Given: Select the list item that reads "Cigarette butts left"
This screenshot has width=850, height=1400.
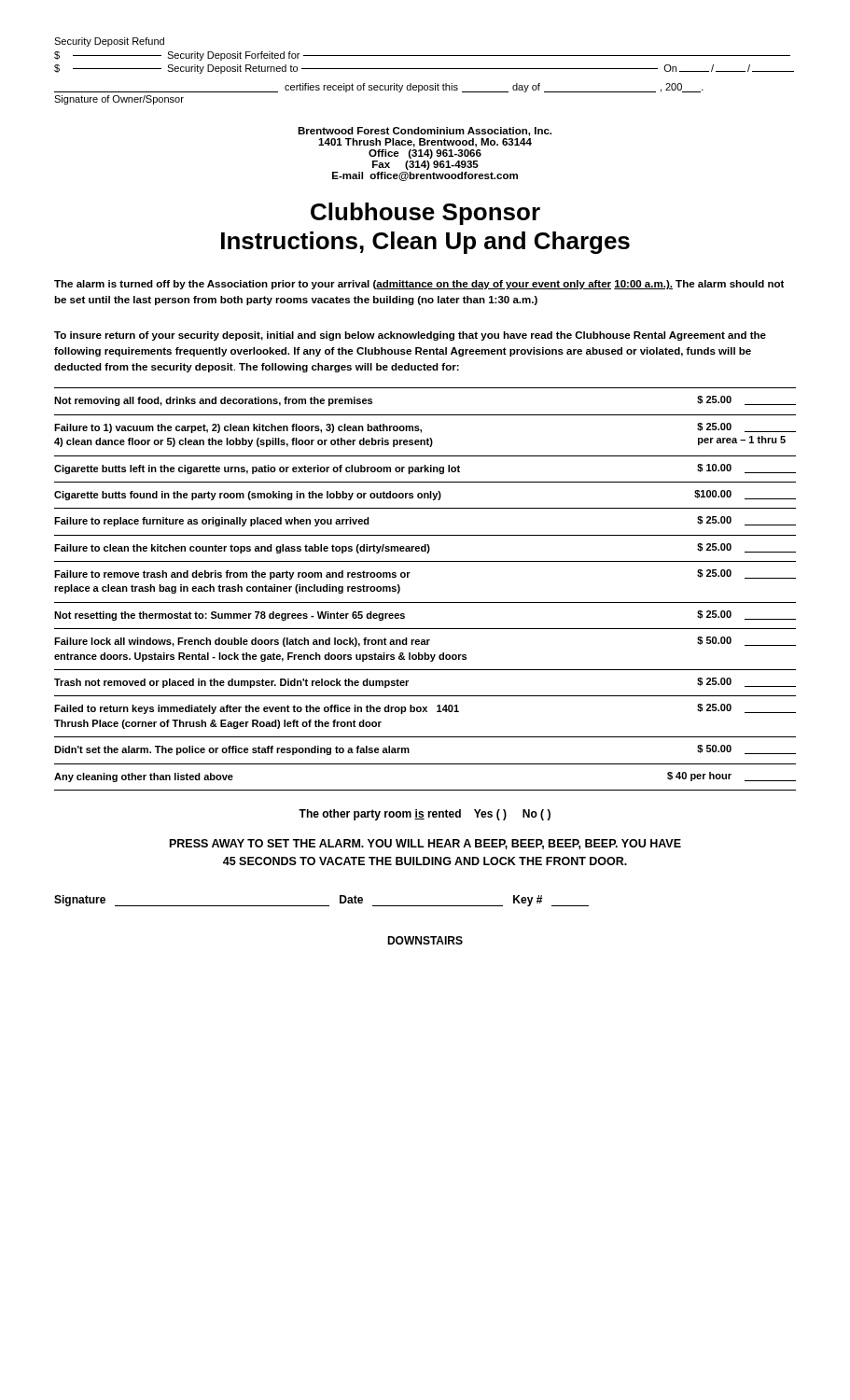Looking at the screenshot, I should click(x=425, y=469).
